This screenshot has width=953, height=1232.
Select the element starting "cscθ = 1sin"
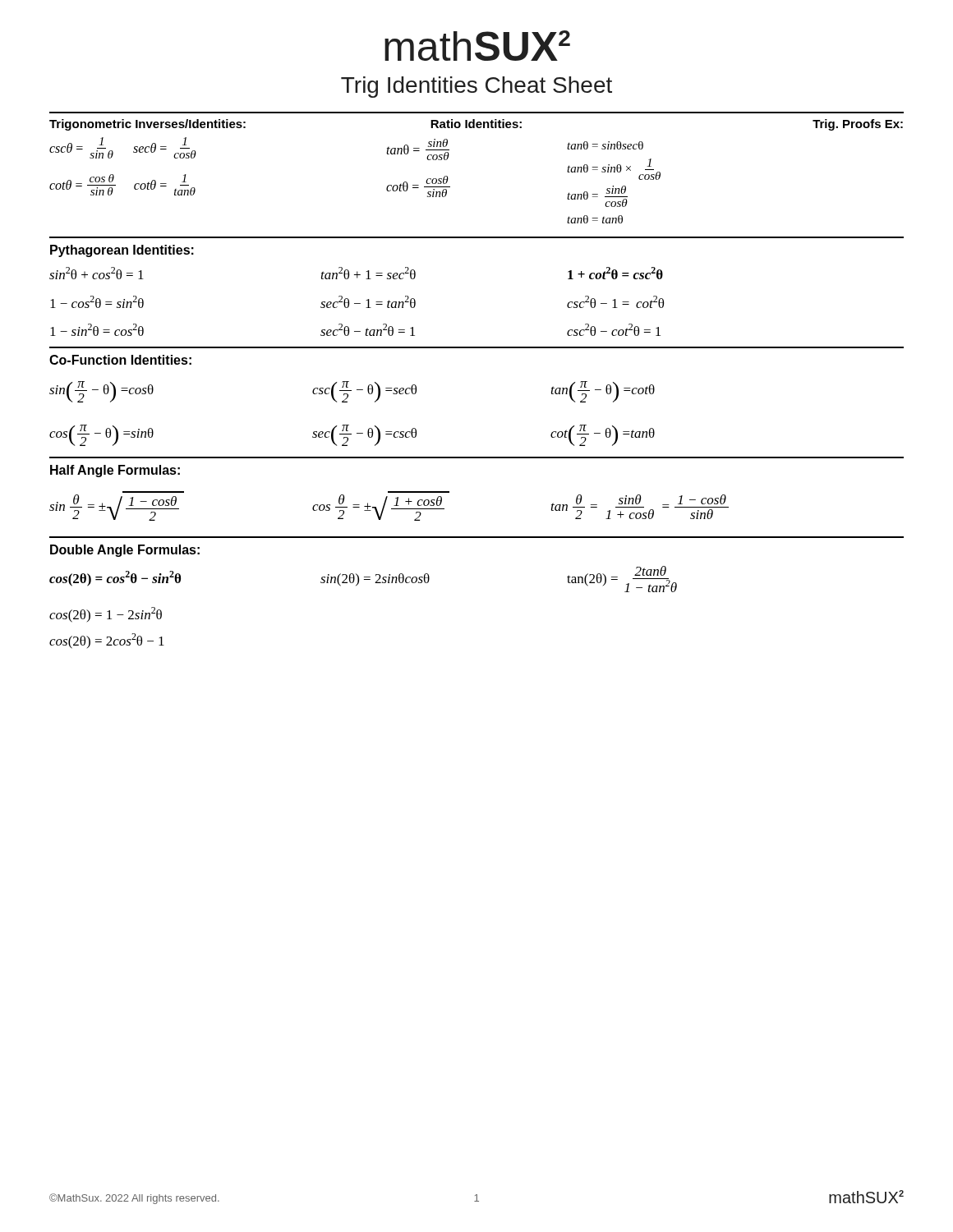[x=102, y=177]
